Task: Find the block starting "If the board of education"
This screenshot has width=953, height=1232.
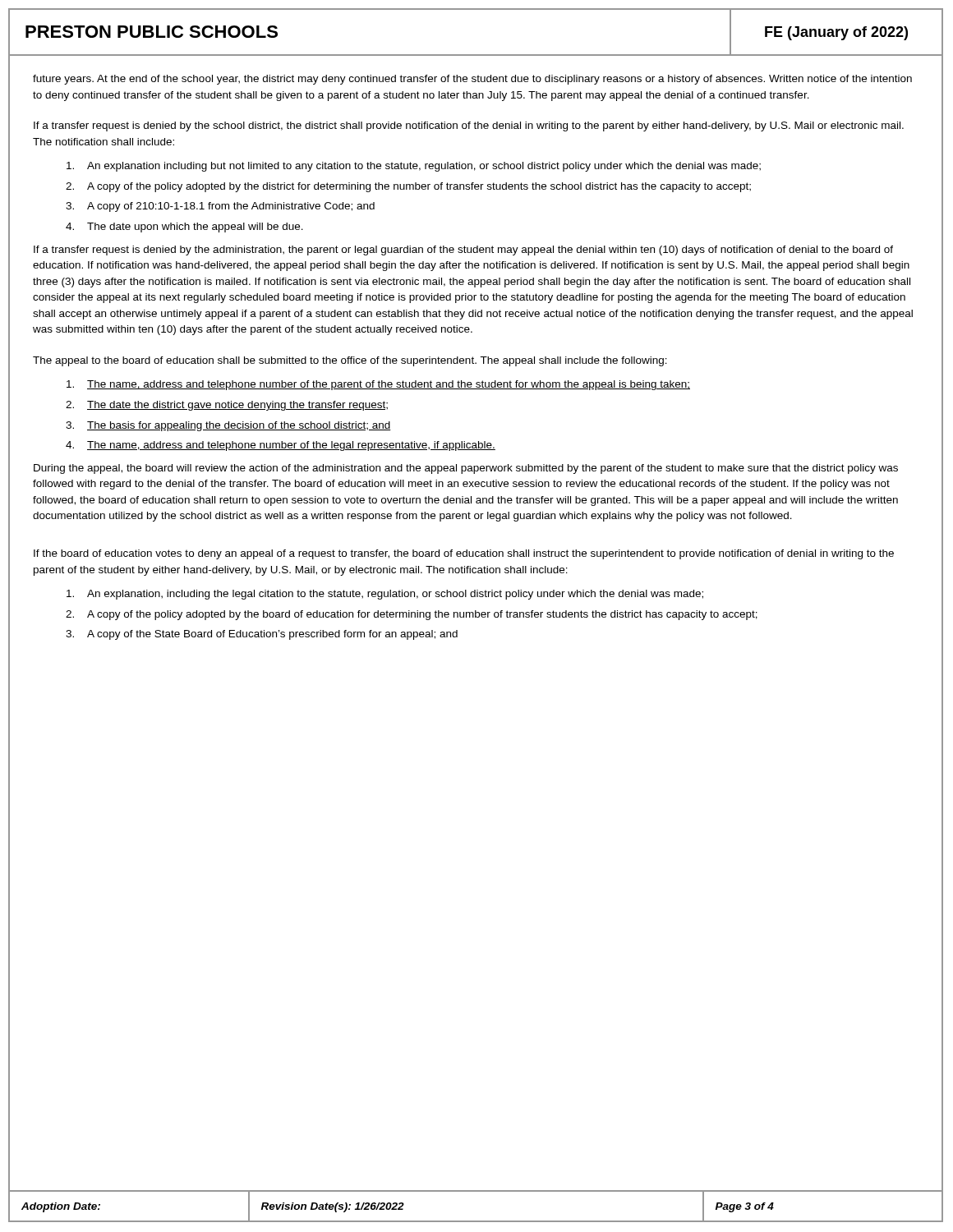Action: pos(464,561)
